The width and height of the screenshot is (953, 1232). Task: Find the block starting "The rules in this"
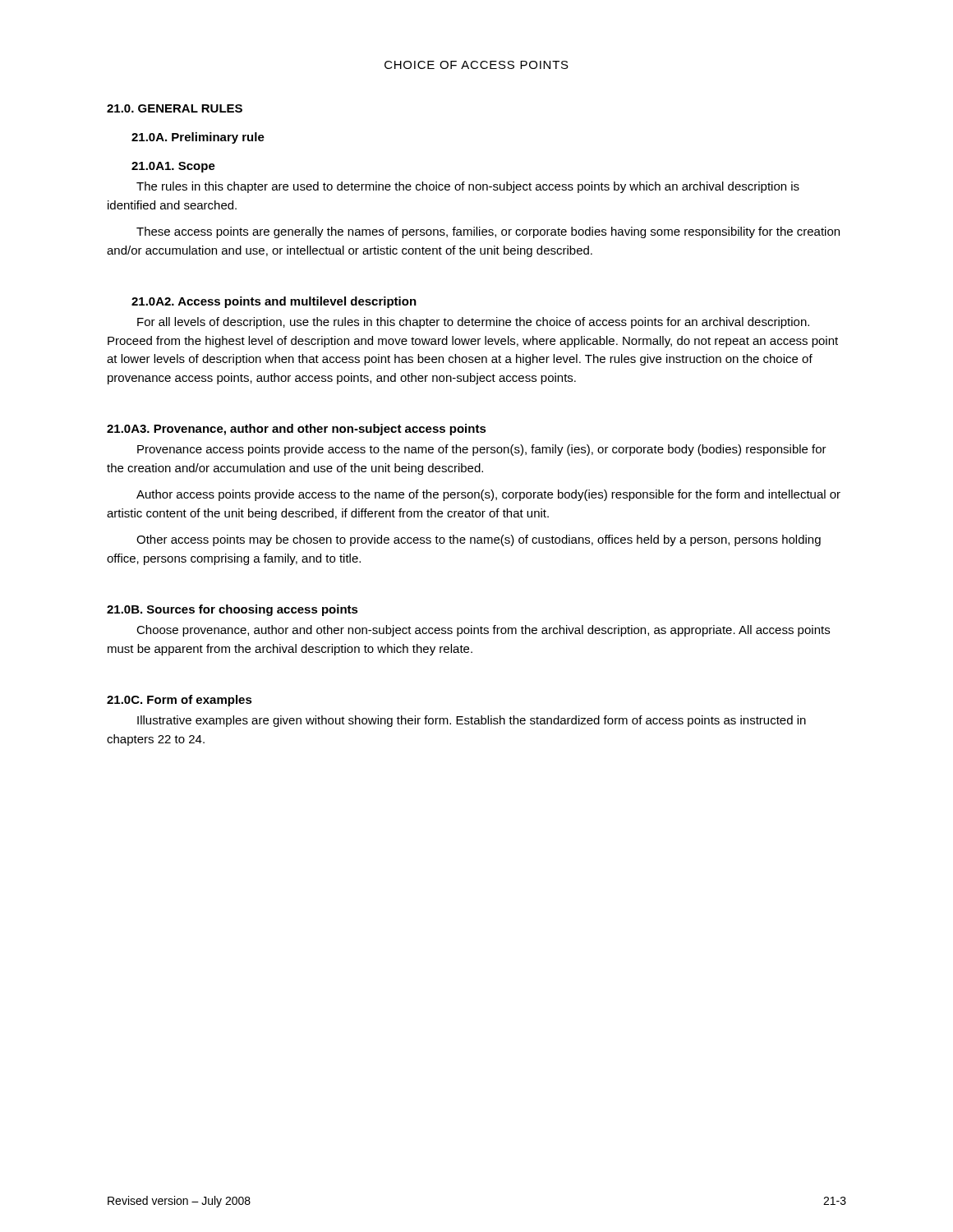[x=453, y=195]
